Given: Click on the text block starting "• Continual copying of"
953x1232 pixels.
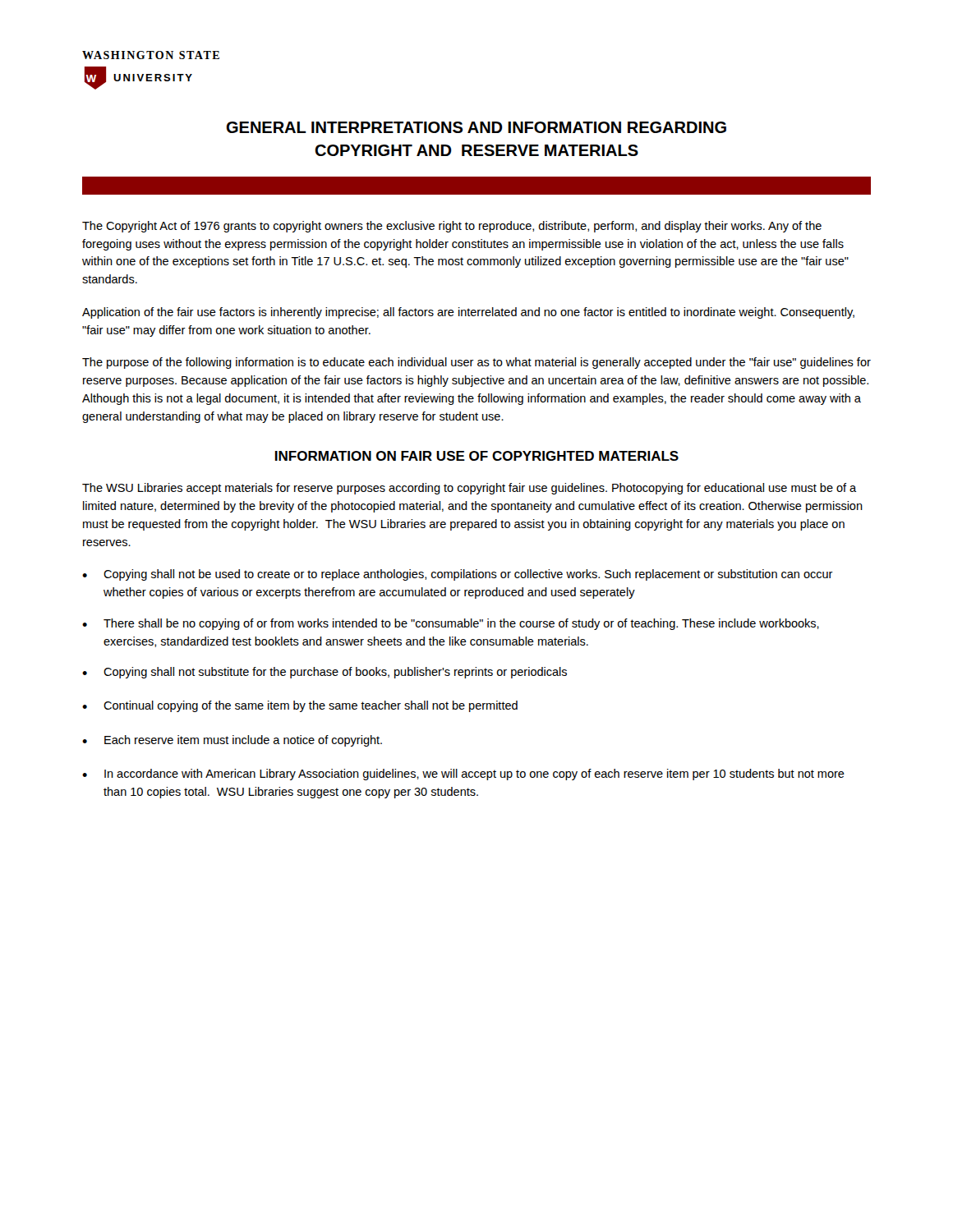Looking at the screenshot, I should (476, 708).
